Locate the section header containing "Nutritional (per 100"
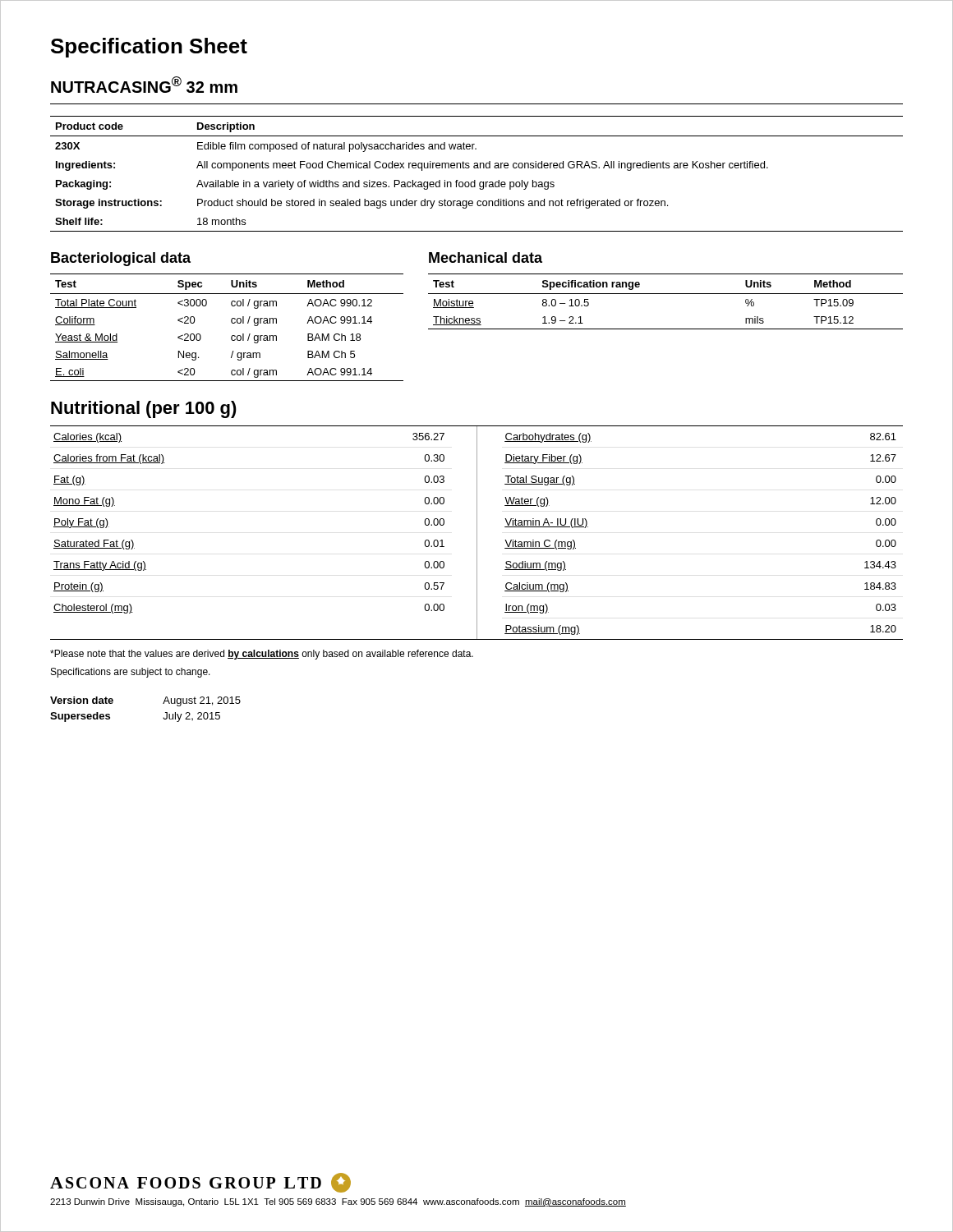The image size is (953, 1232). (144, 407)
